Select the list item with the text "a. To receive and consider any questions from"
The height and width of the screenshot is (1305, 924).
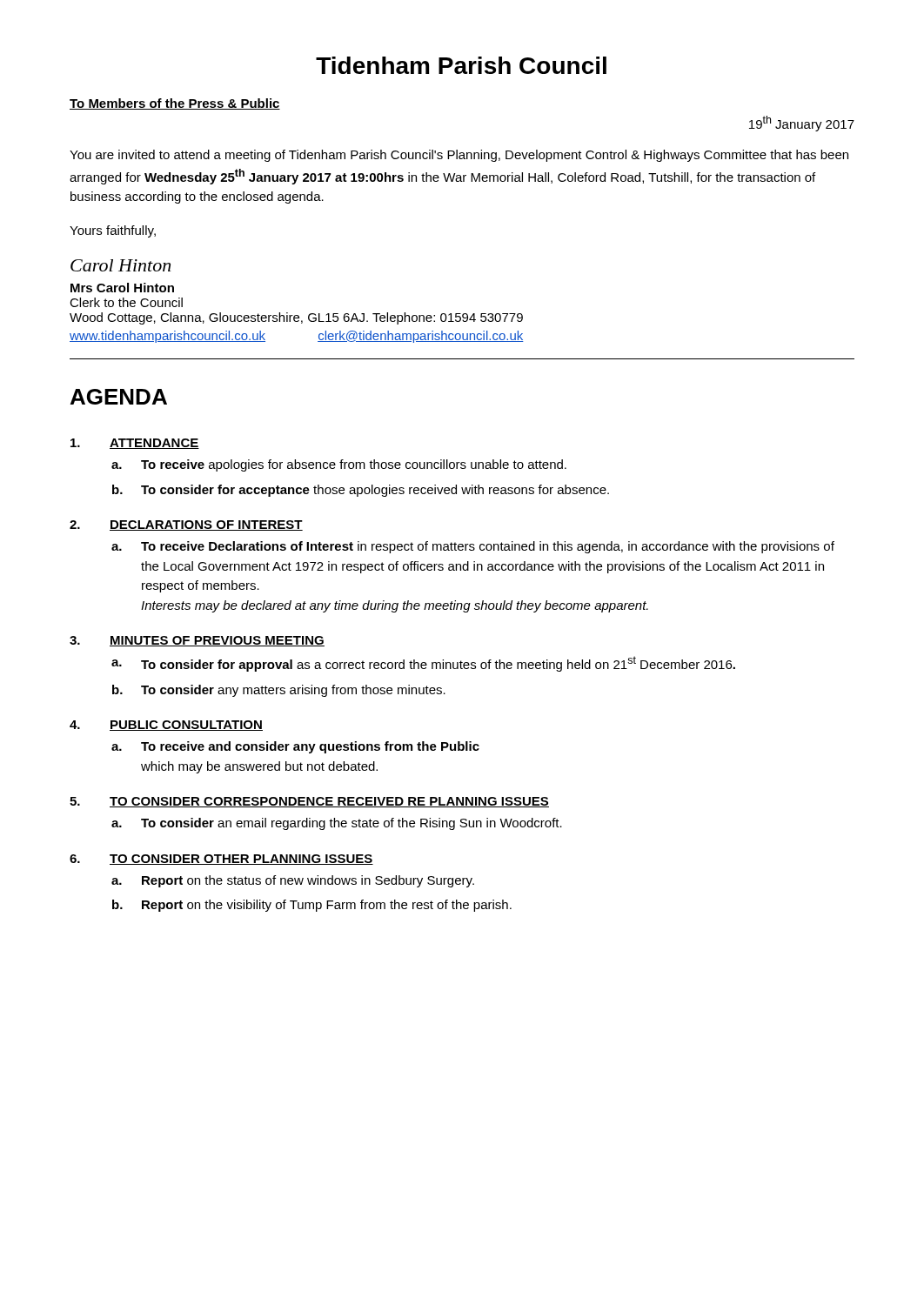(483, 757)
